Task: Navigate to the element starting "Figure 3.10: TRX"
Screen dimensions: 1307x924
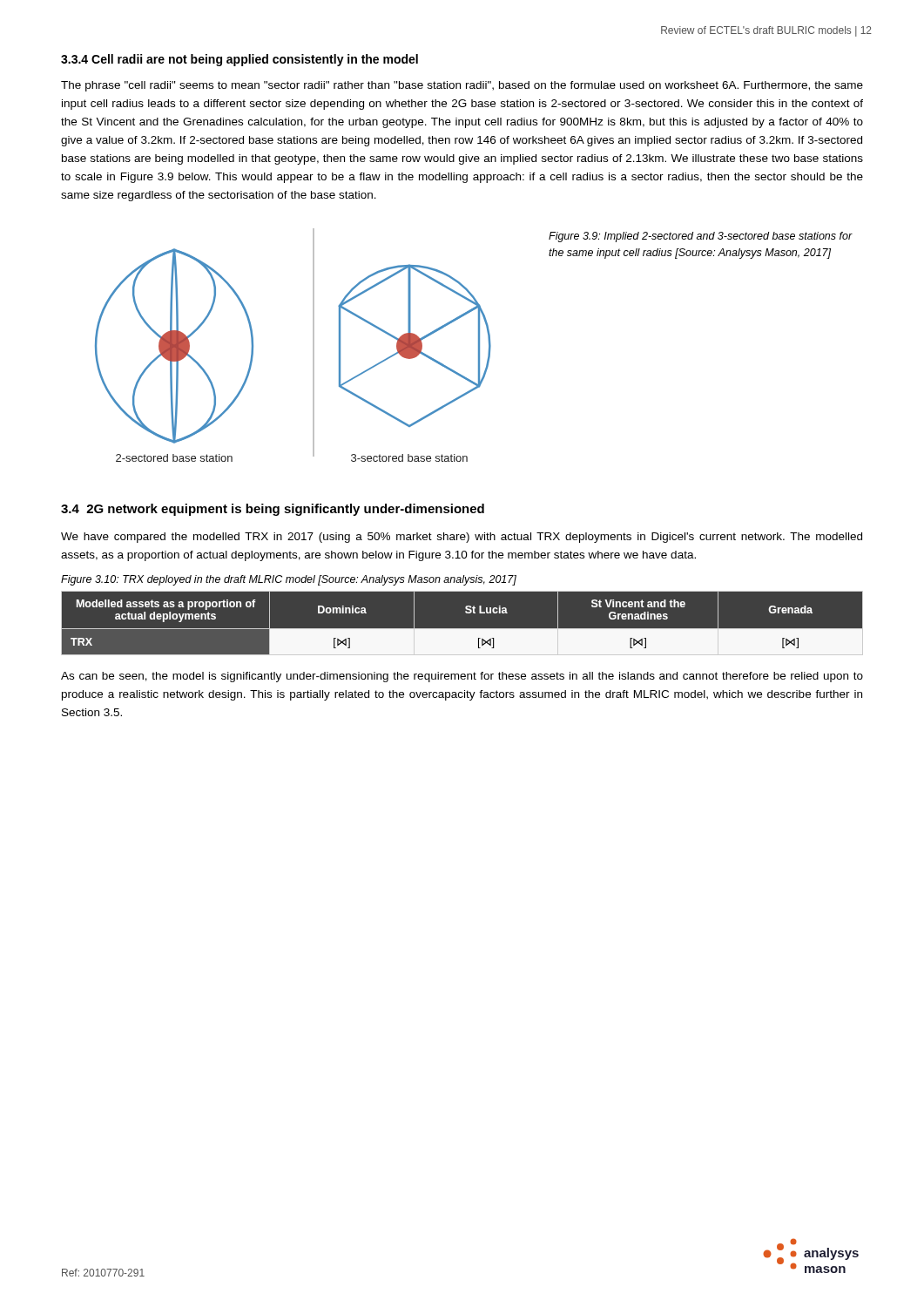Action: point(289,580)
